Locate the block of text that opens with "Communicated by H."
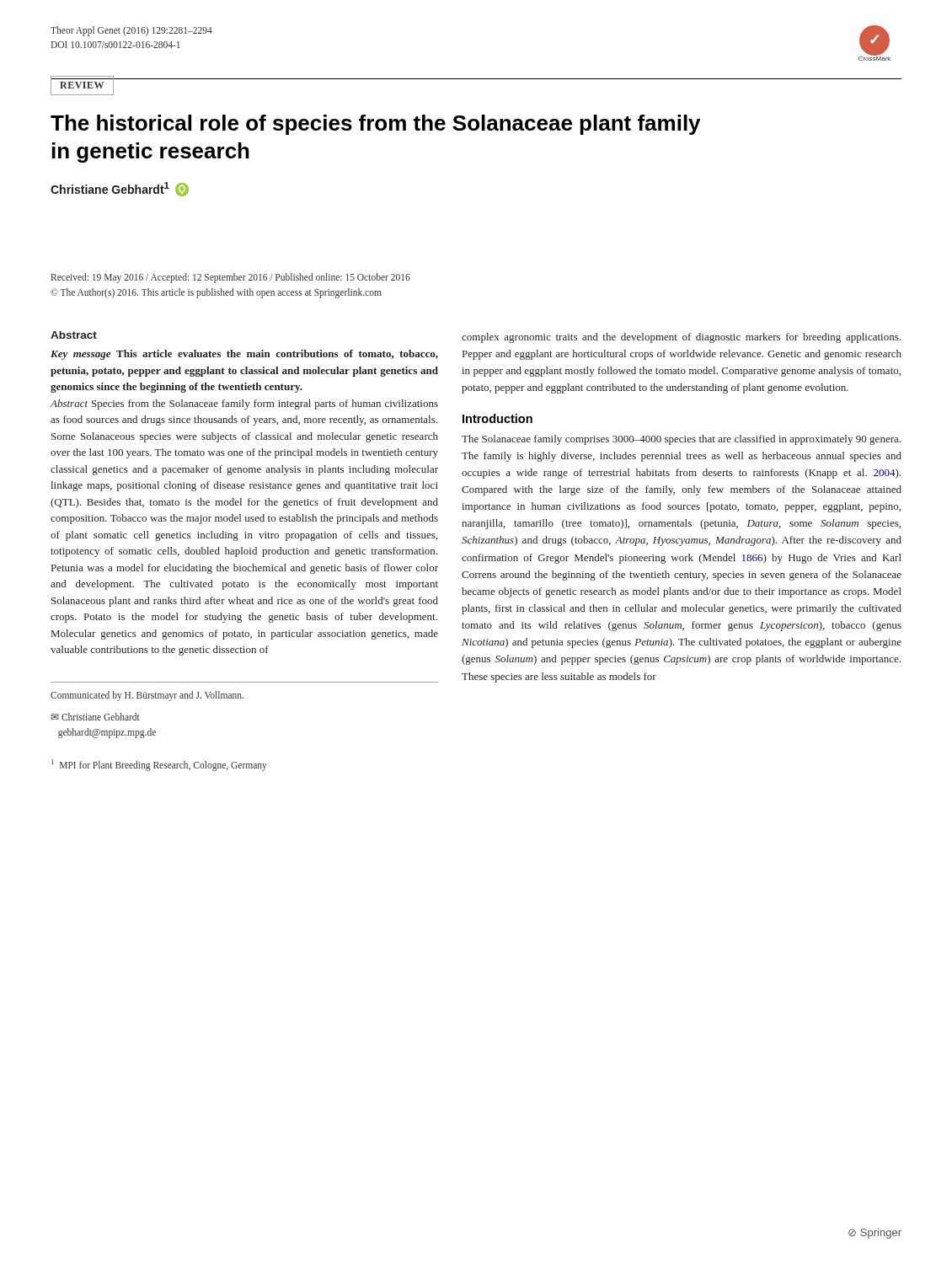This screenshot has height=1264, width=952. coord(147,695)
